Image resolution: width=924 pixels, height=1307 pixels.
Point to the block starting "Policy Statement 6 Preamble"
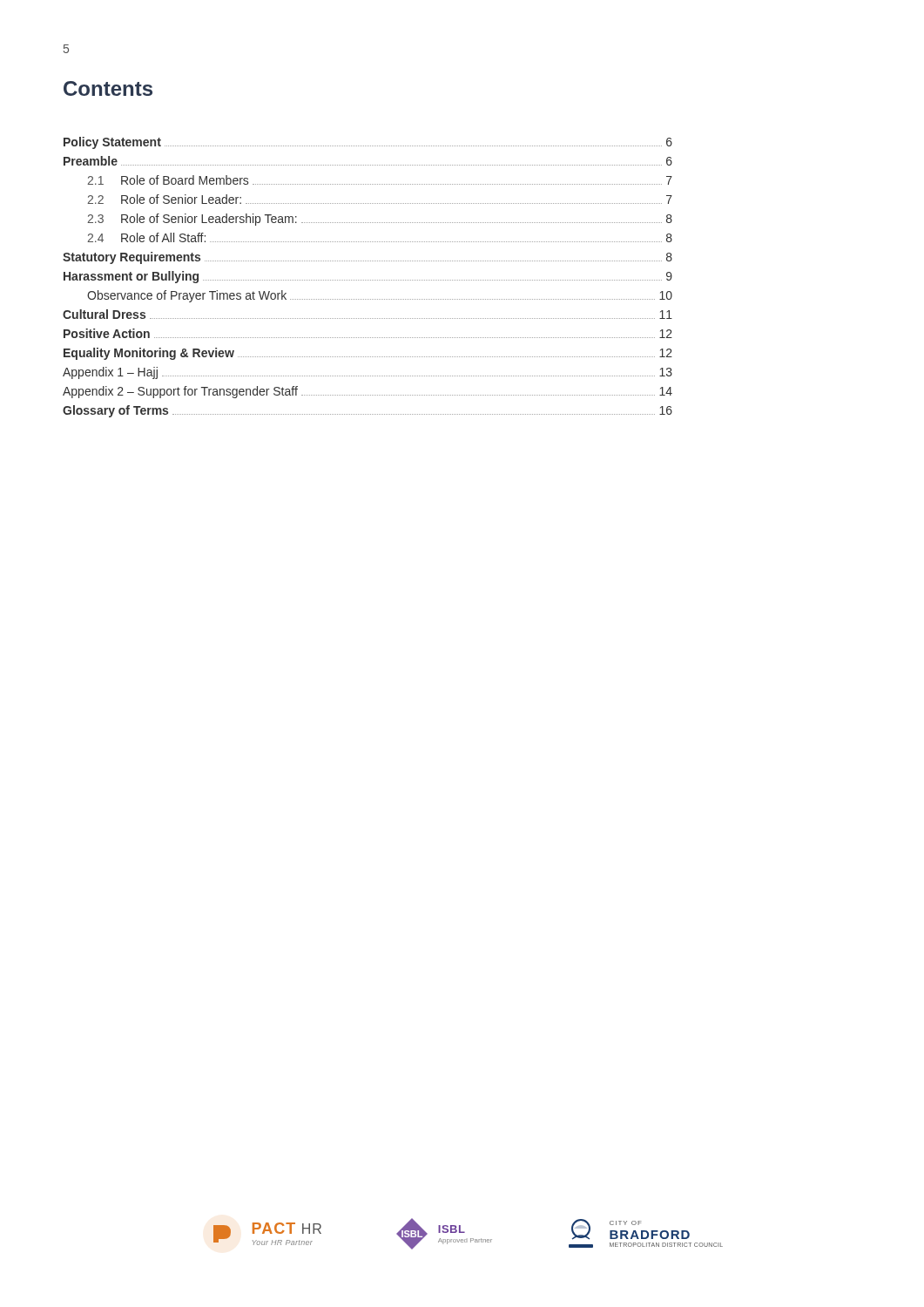point(368,276)
